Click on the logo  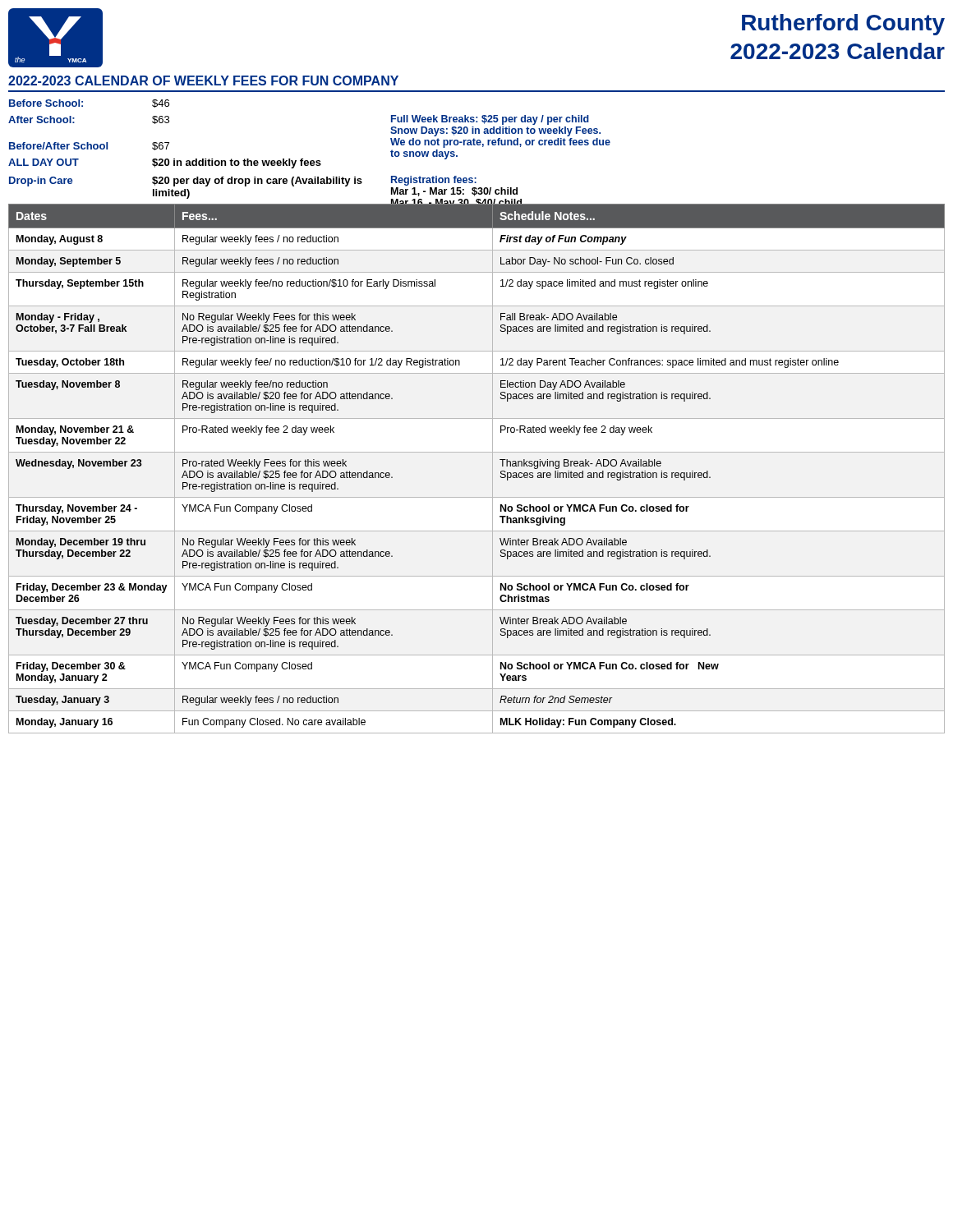55,38
